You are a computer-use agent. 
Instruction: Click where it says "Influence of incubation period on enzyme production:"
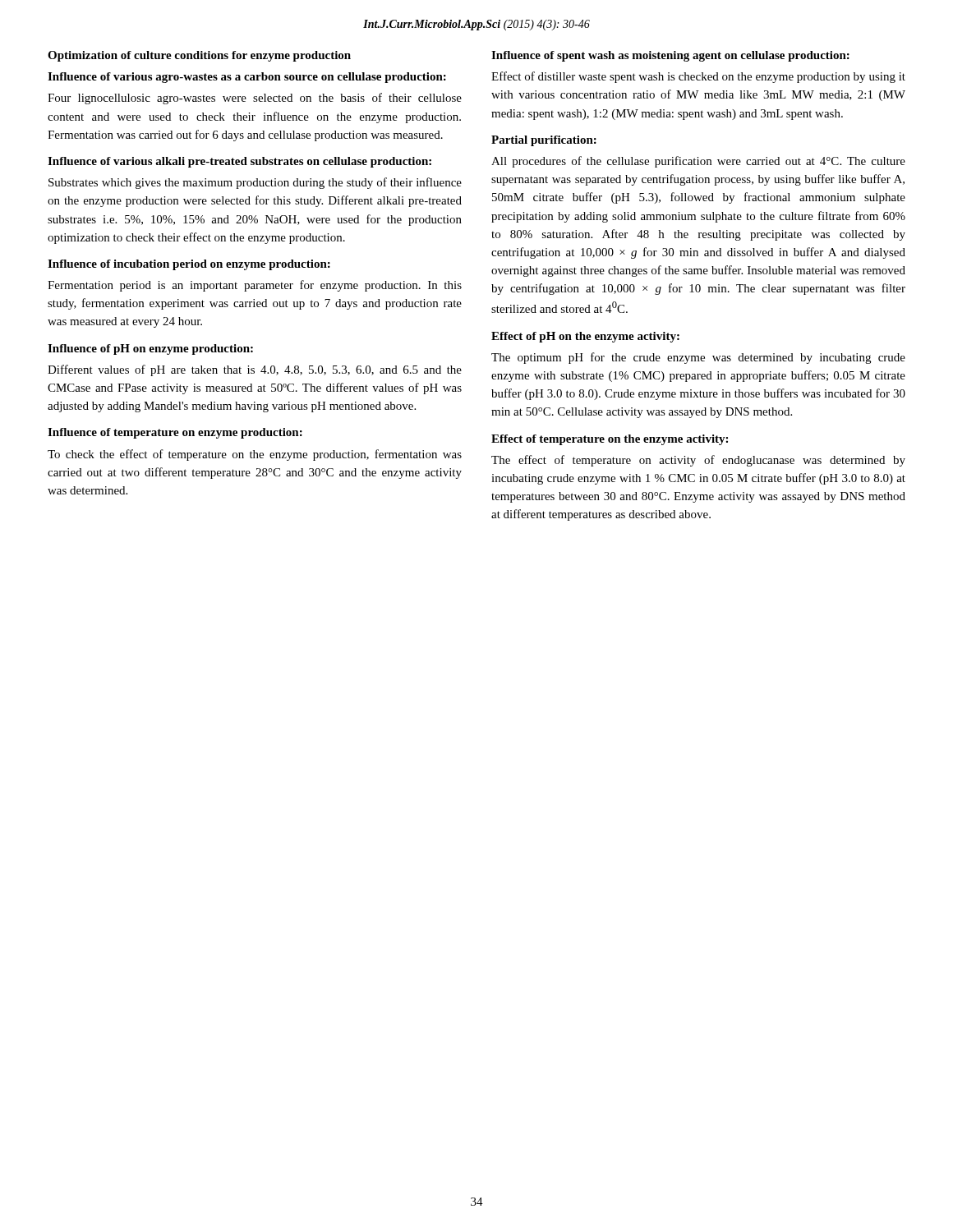coord(255,264)
